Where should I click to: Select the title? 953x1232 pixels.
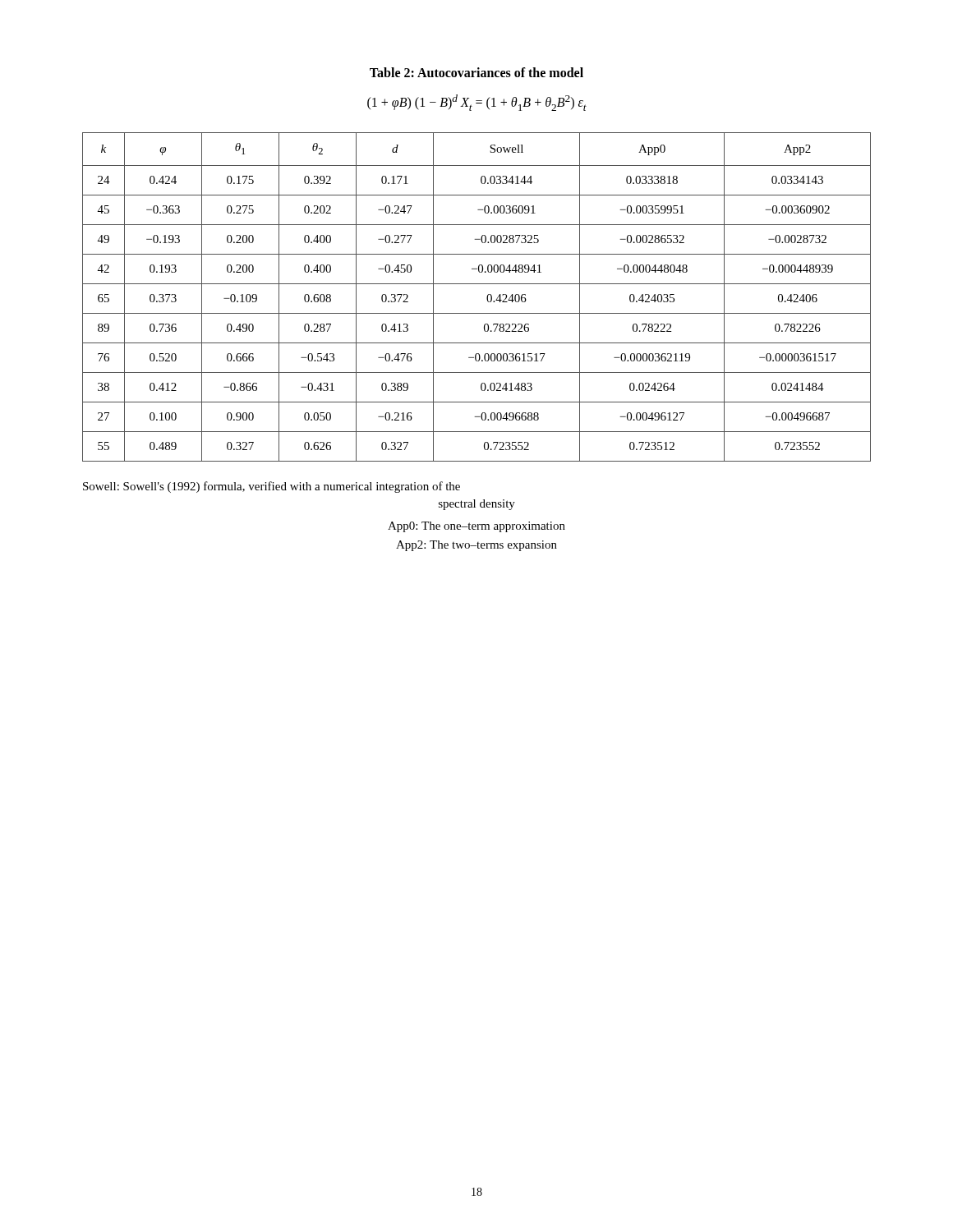[476, 73]
